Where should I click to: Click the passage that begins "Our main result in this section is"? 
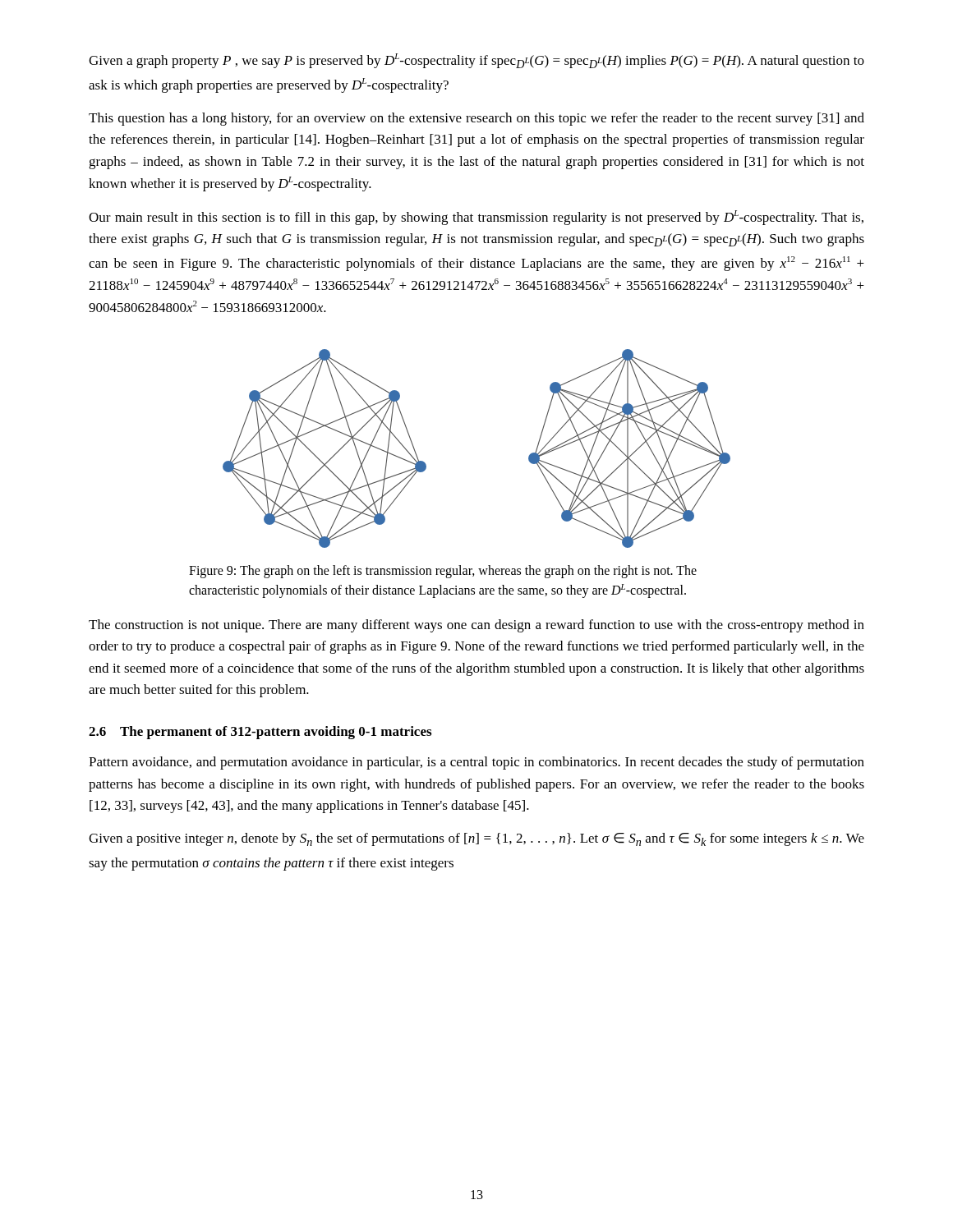click(x=476, y=262)
